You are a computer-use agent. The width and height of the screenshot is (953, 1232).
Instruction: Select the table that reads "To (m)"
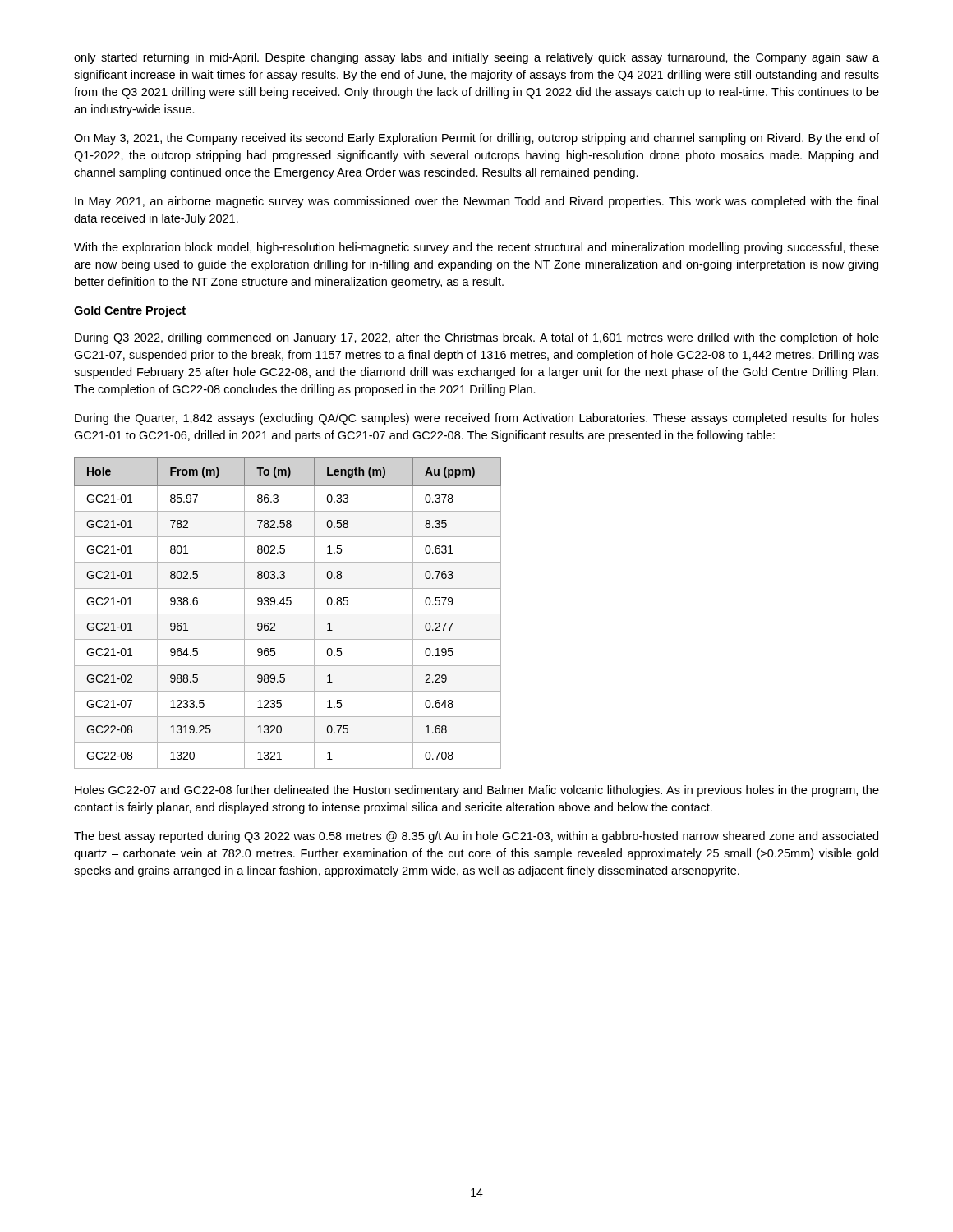pyautogui.click(x=476, y=613)
